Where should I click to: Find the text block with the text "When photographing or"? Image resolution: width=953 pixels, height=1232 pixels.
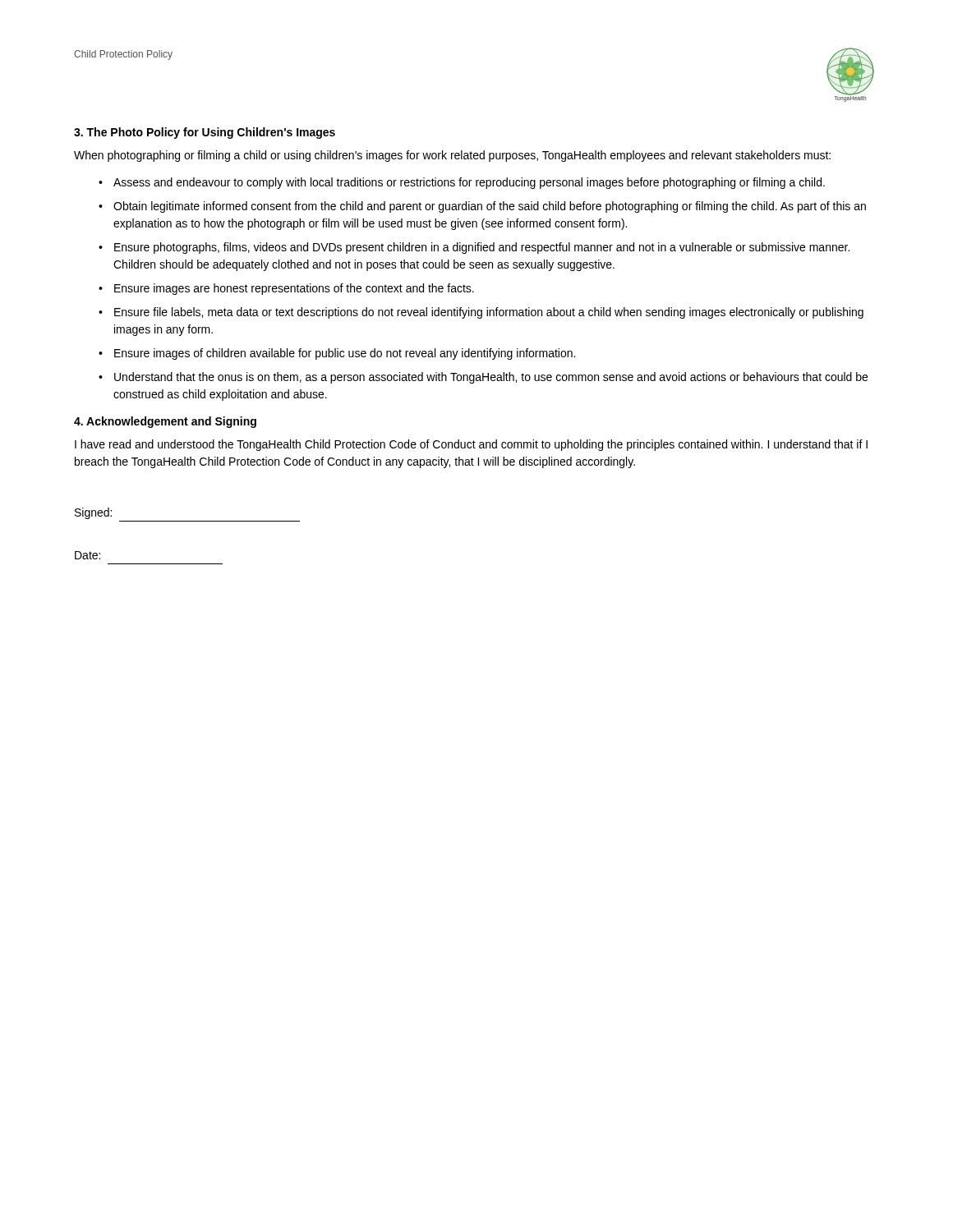pyautogui.click(x=453, y=155)
